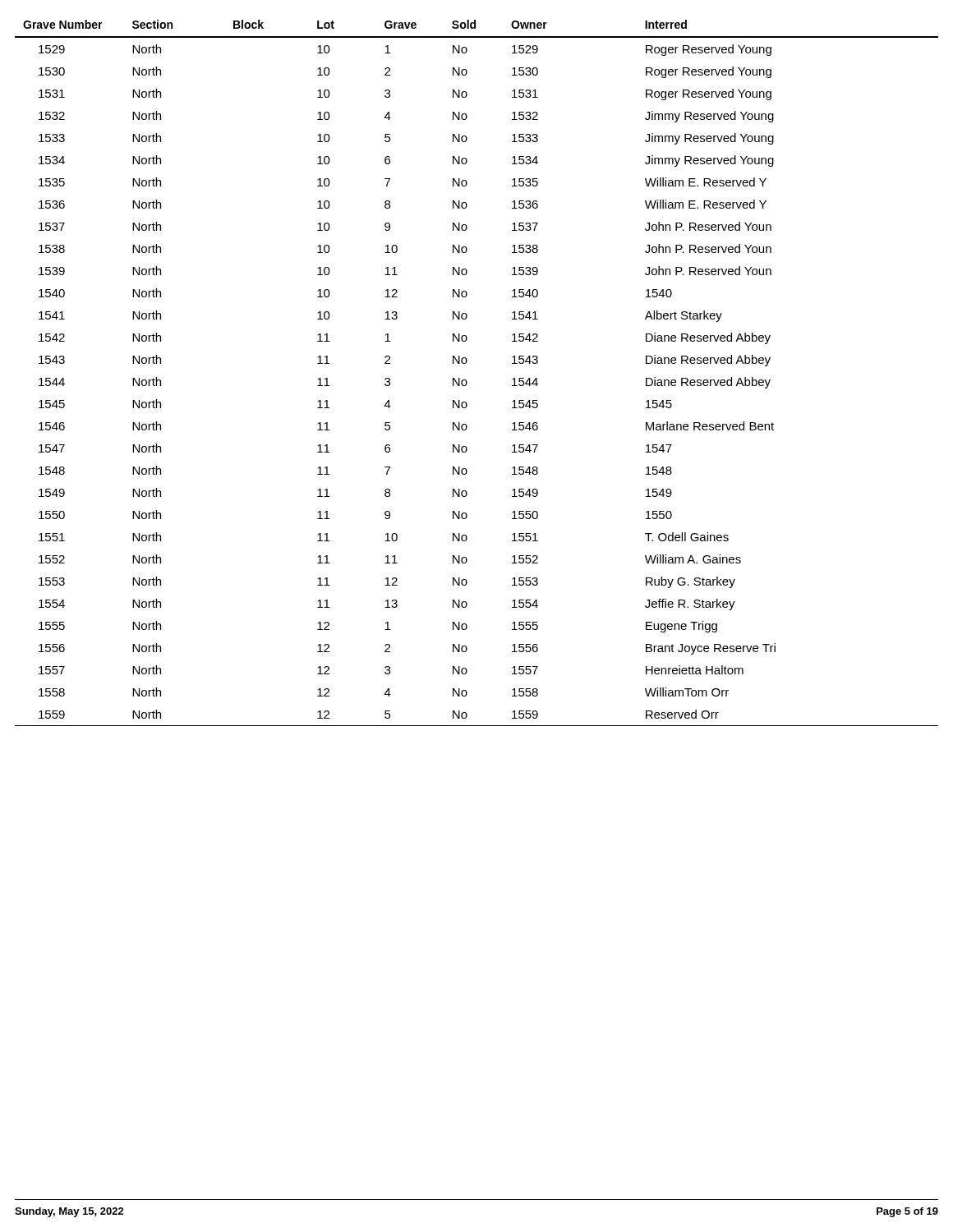Locate the table with the text "John P. Reserved"

point(476,370)
